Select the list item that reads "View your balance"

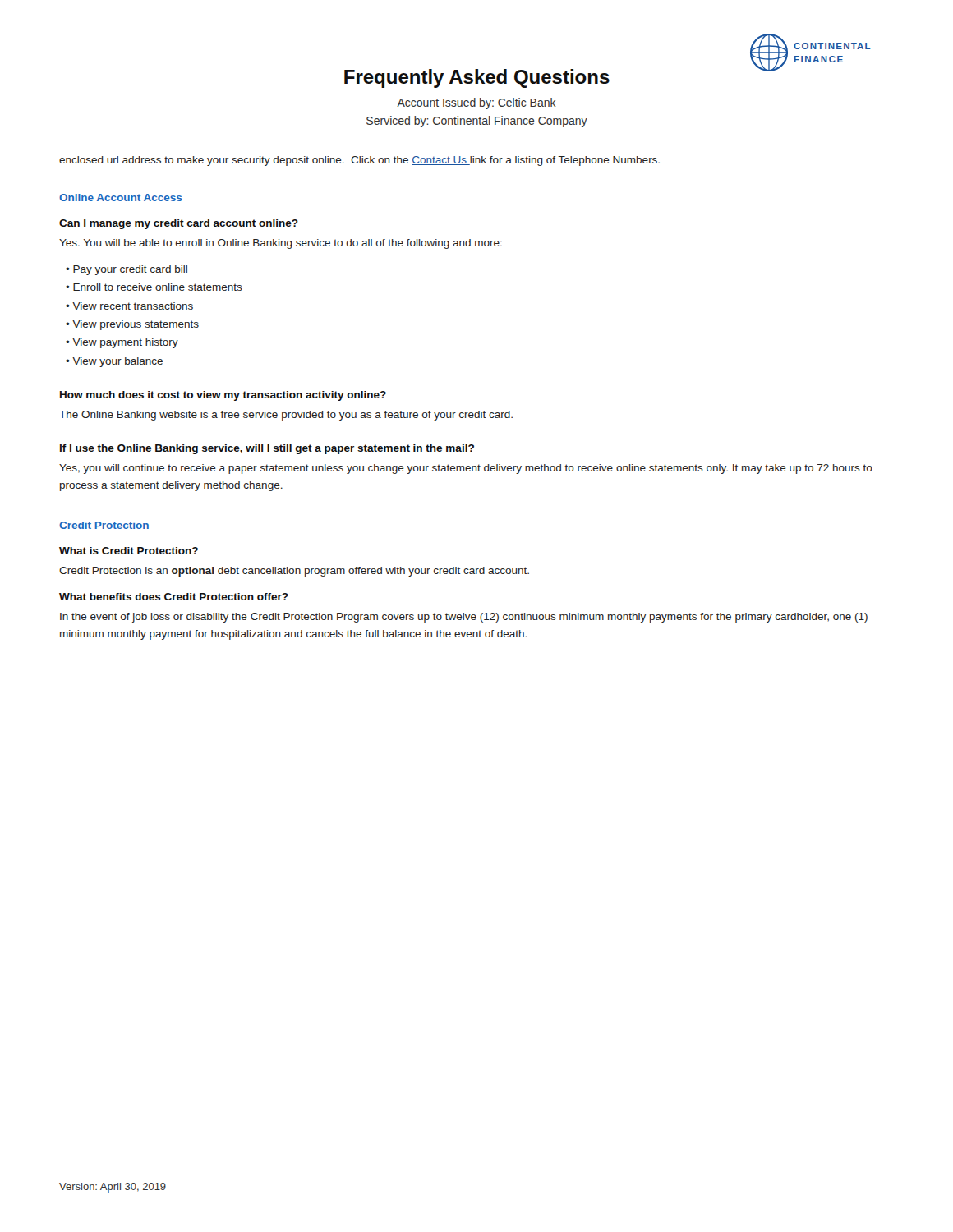click(118, 361)
